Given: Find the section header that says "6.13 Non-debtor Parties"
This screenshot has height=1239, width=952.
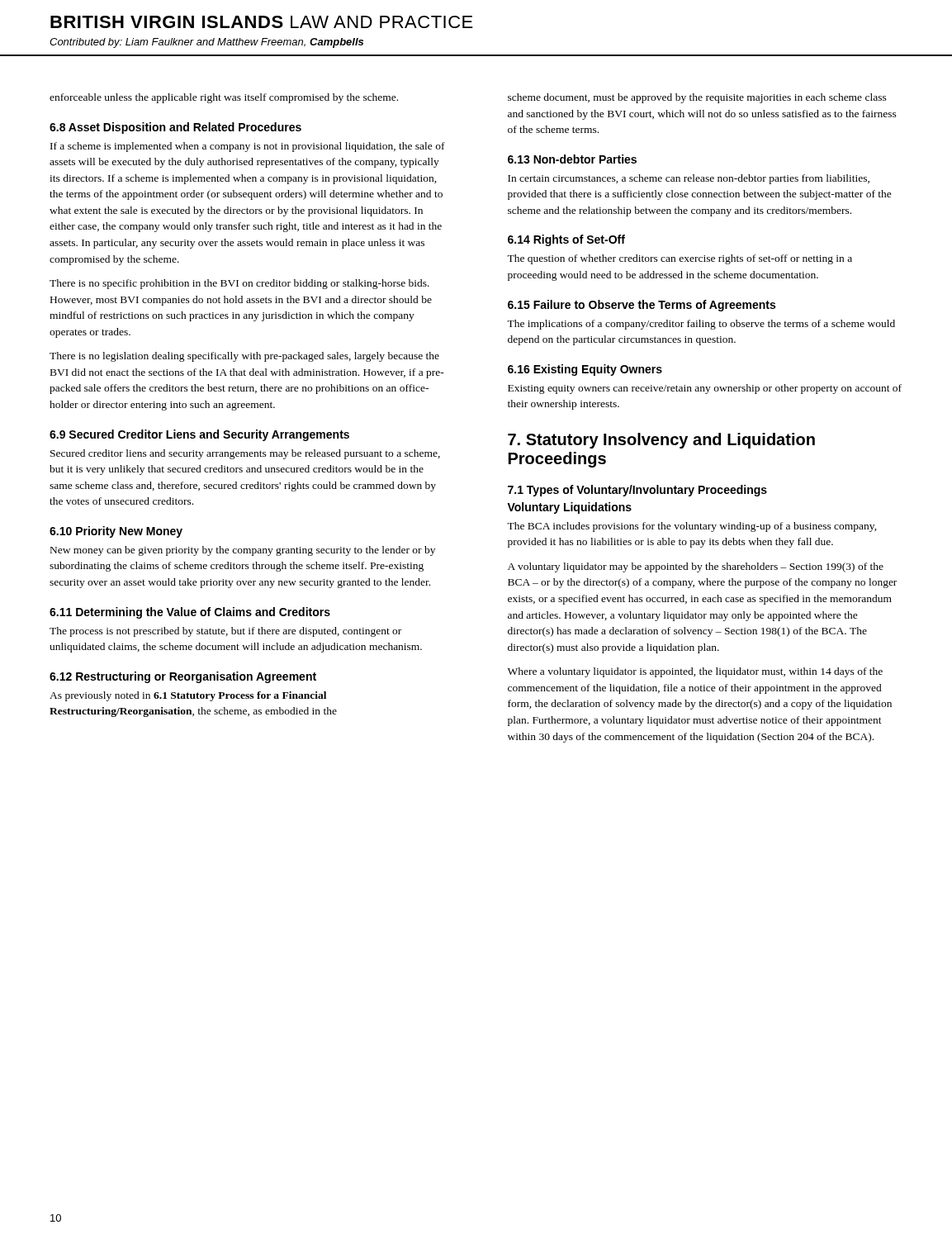Looking at the screenshot, I should [572, 159].
